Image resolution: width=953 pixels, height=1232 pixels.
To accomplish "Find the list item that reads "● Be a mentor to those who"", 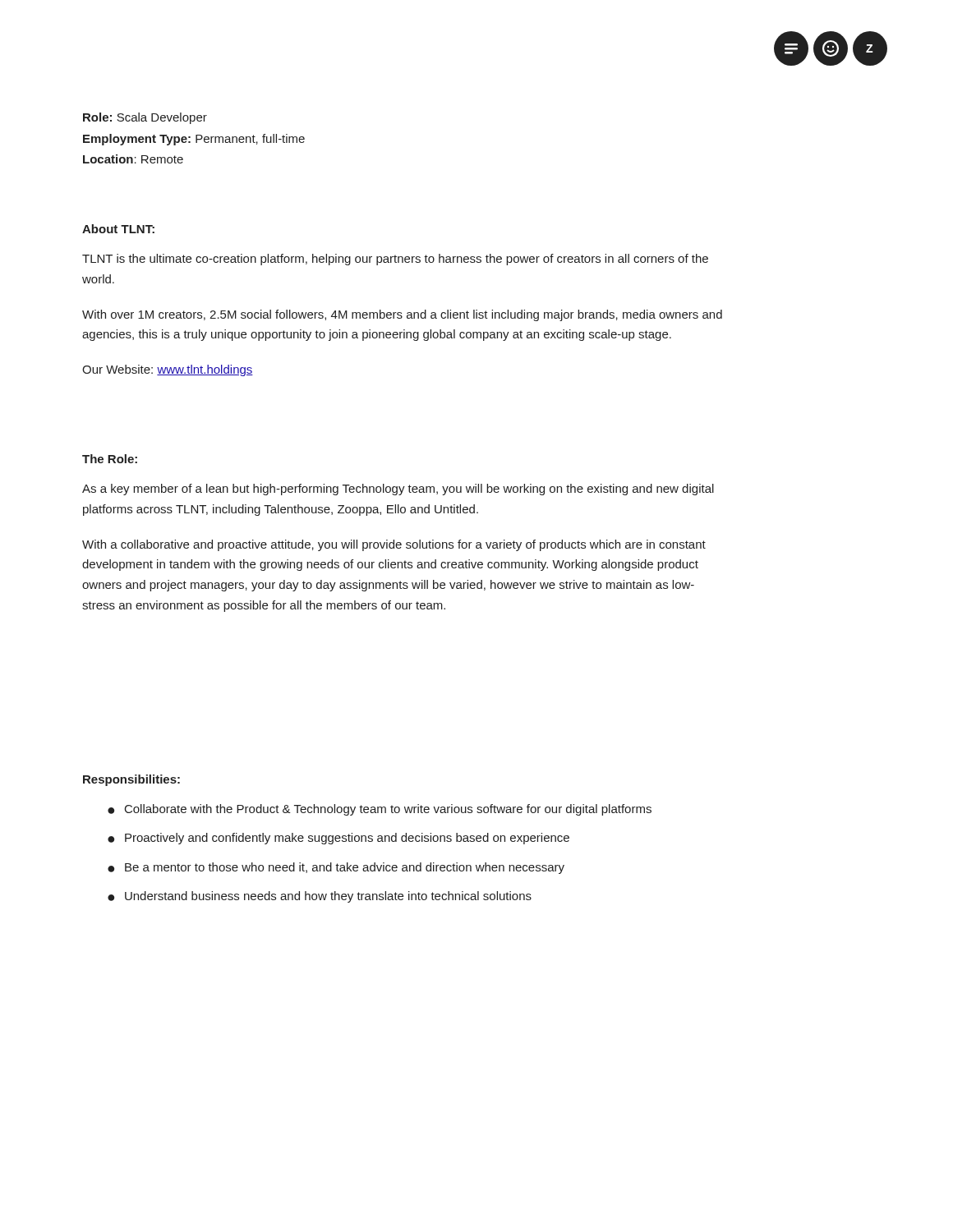I will pos(336,868).
